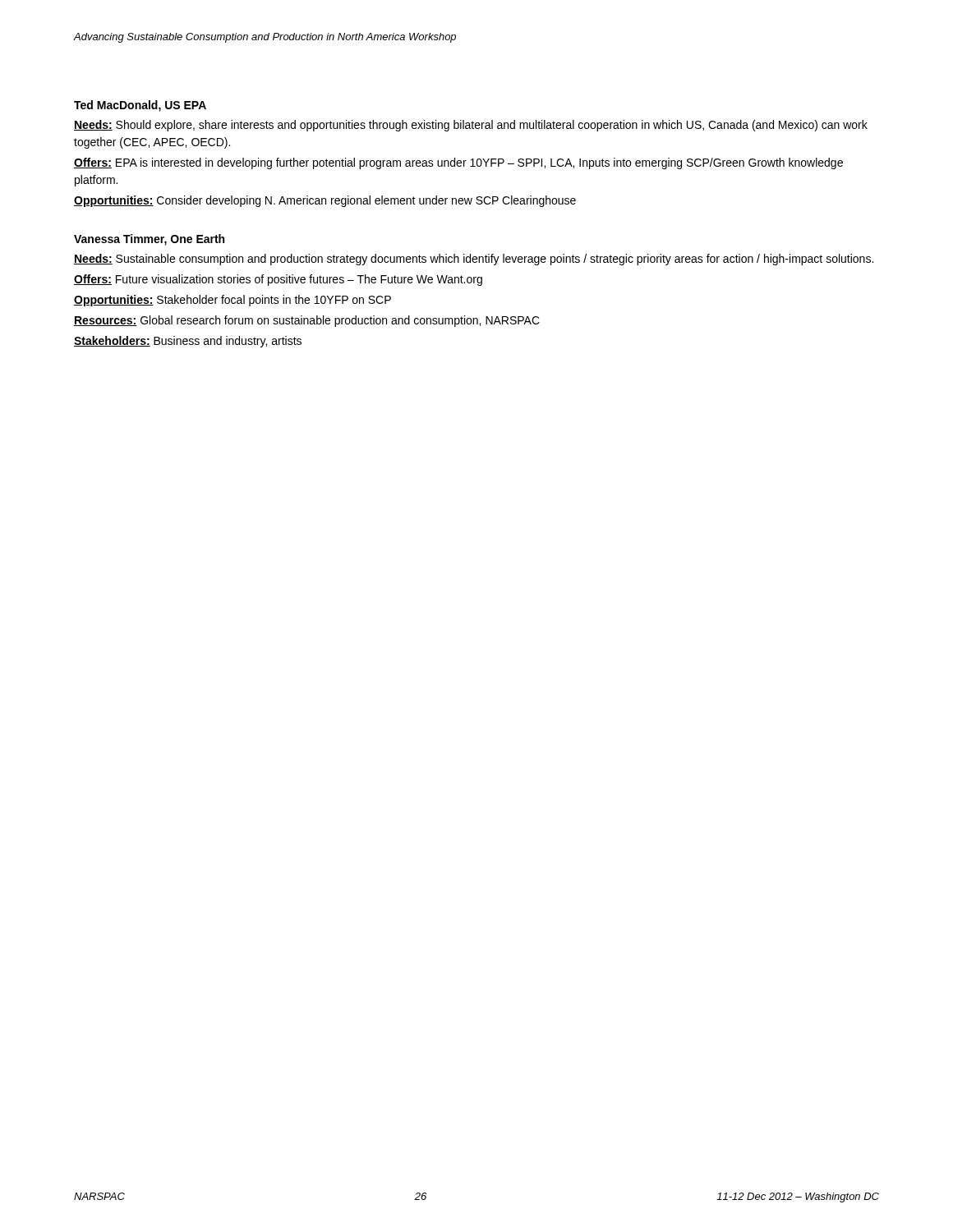
Task: Locate the block of text that opens with "Needs: Sustainable consumption and"
Action: click(x=474, y=259)
